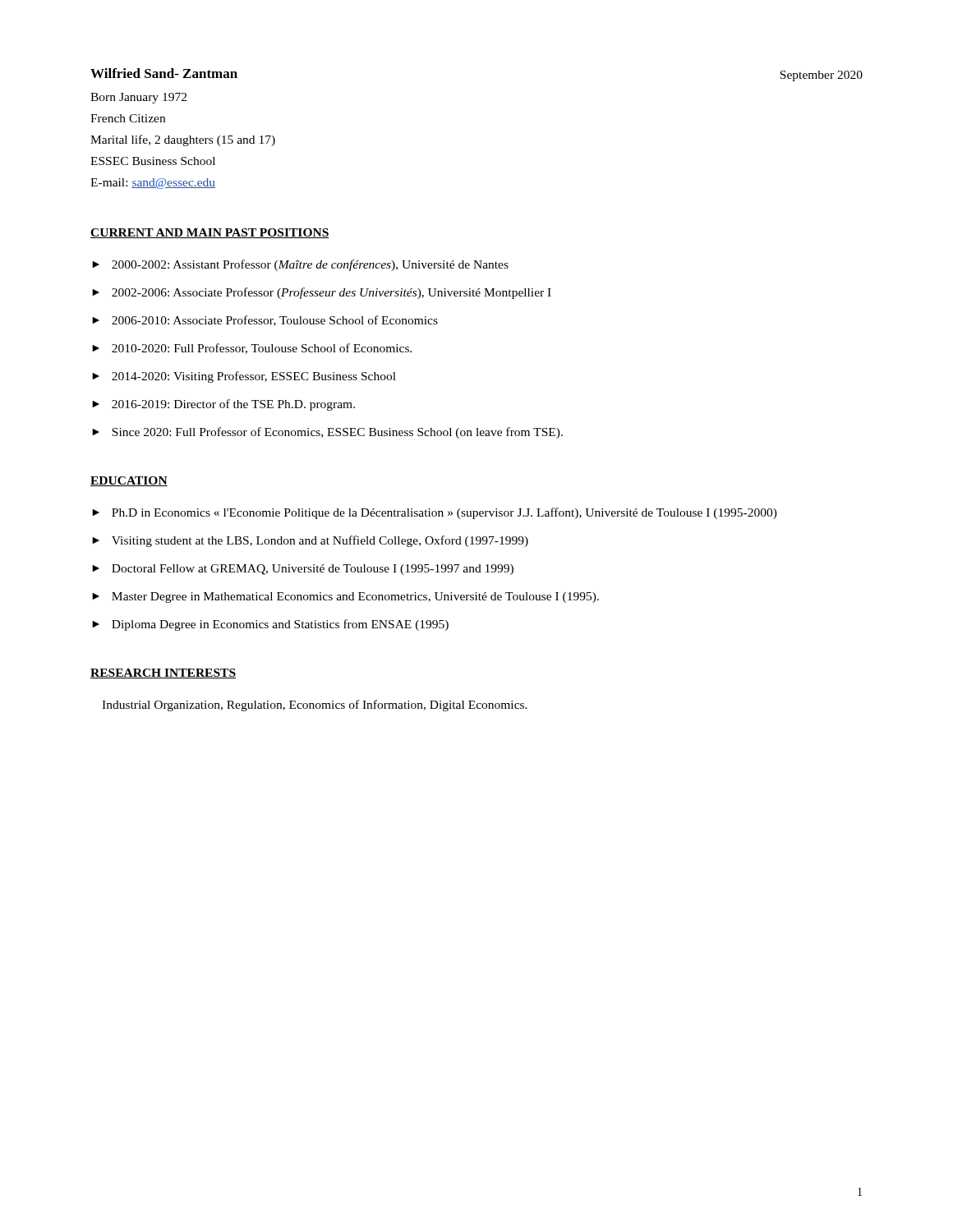This screenshot has height=1232, width=953.
Task: Select the text starting "► Master Degree in Mathematical Economics and"
Action: [x=476, y=597]
